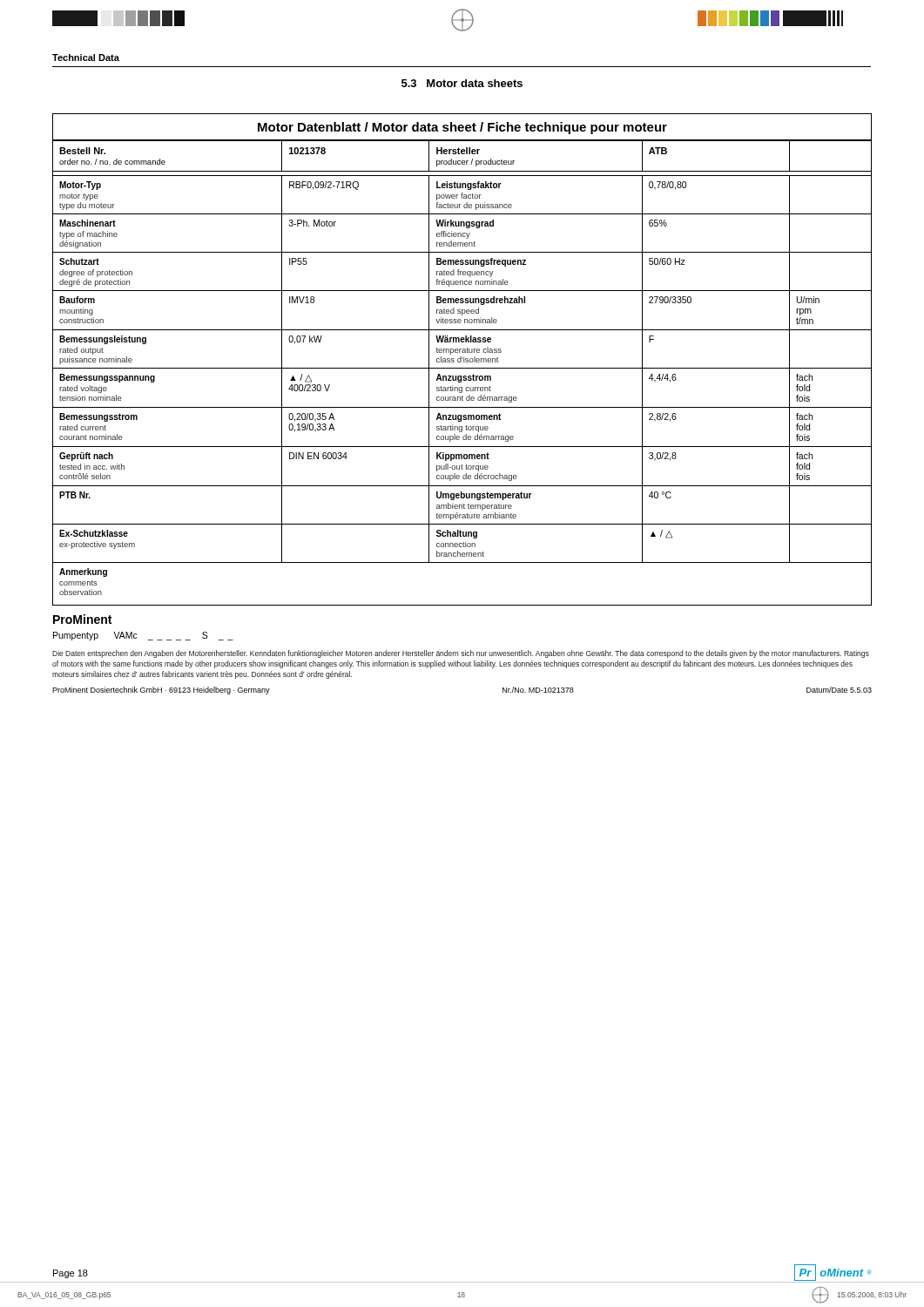
Task: Select the title that reads "Motor Datenblatt /"
Action: click(x=462, y=127)
